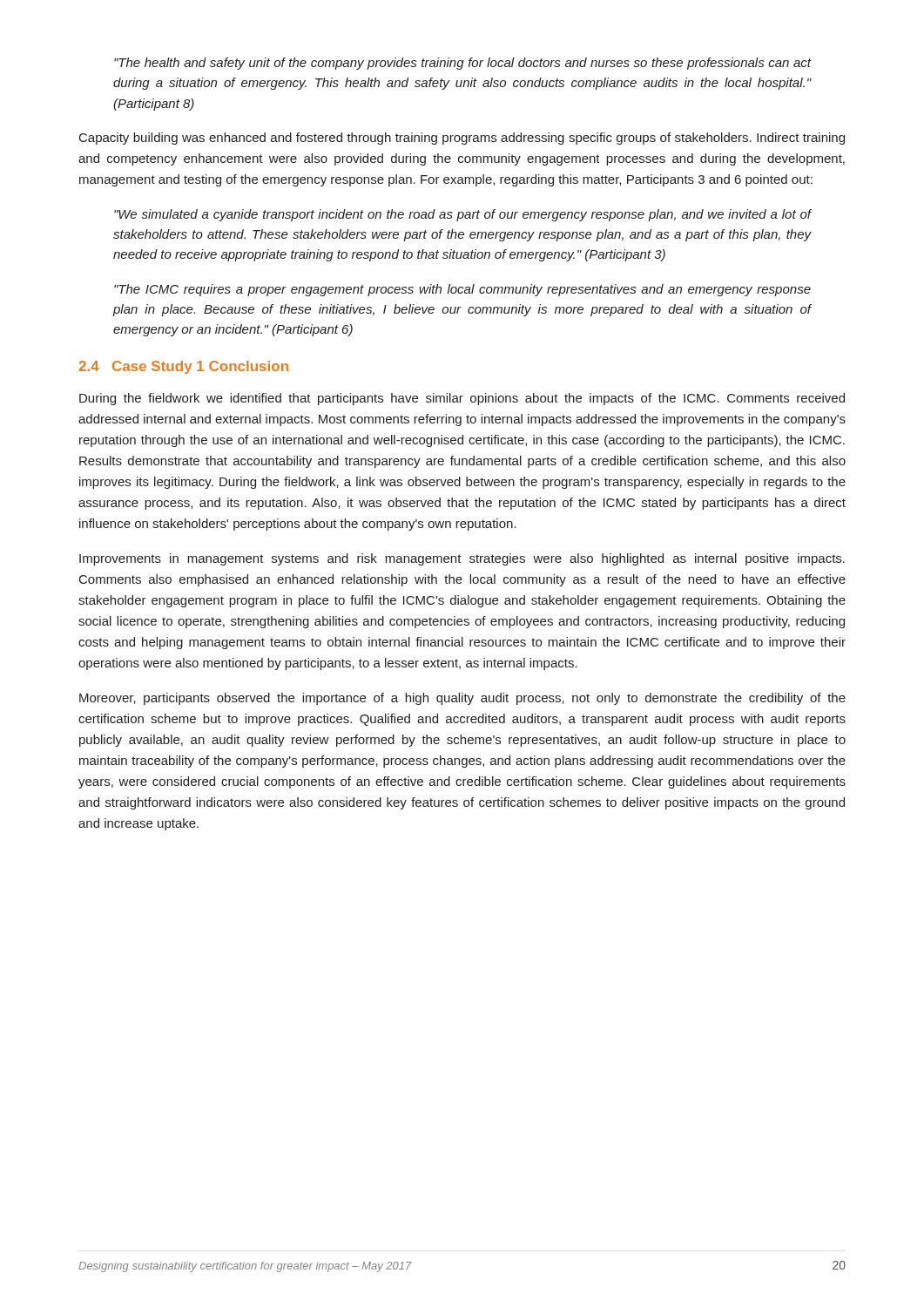Point to the block beginning ""The ICMC requires a proper"
924x1307 pixels.
tap(462, 309)
